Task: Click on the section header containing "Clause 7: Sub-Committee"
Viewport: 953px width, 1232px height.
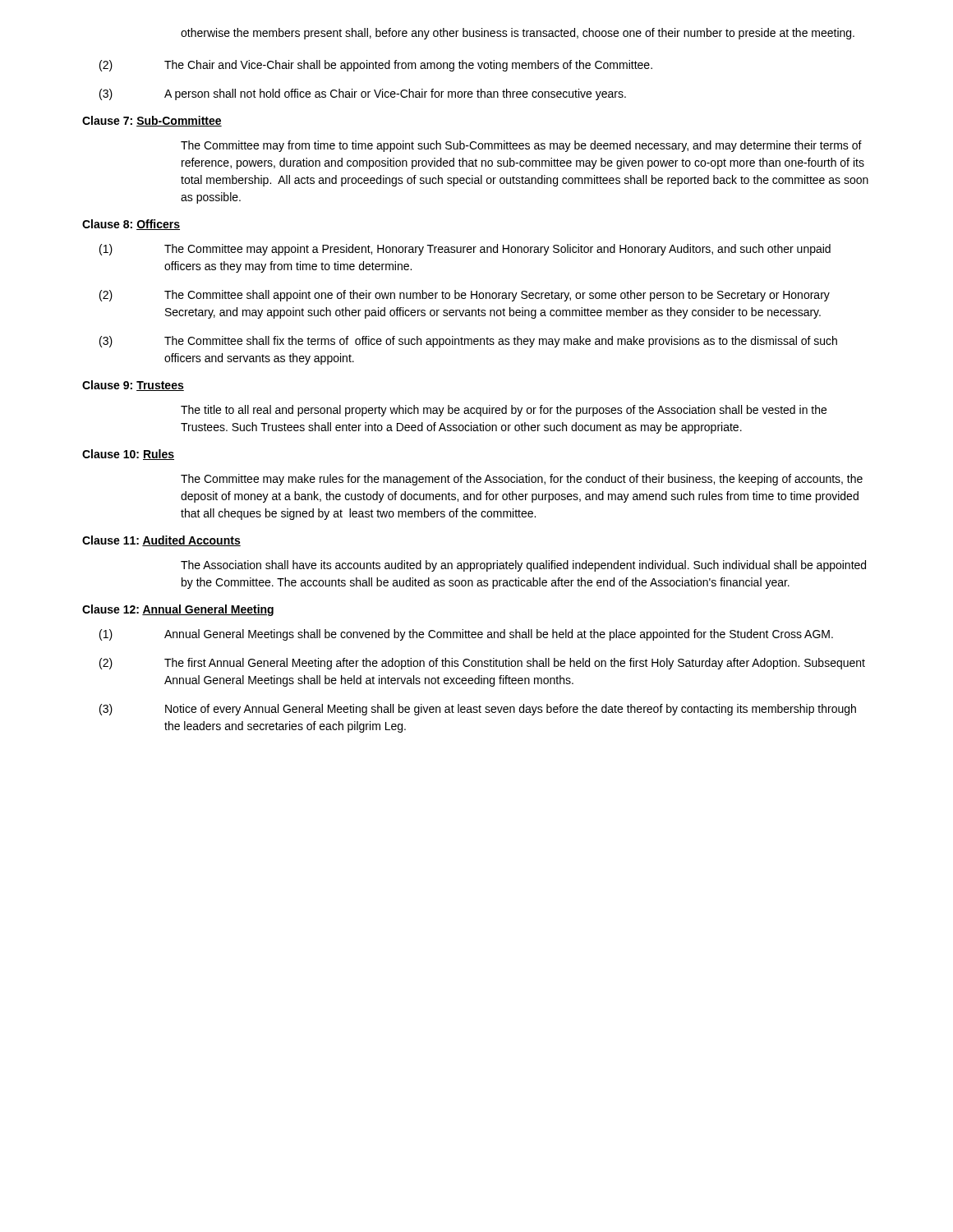Action: (x=152, y=121)
